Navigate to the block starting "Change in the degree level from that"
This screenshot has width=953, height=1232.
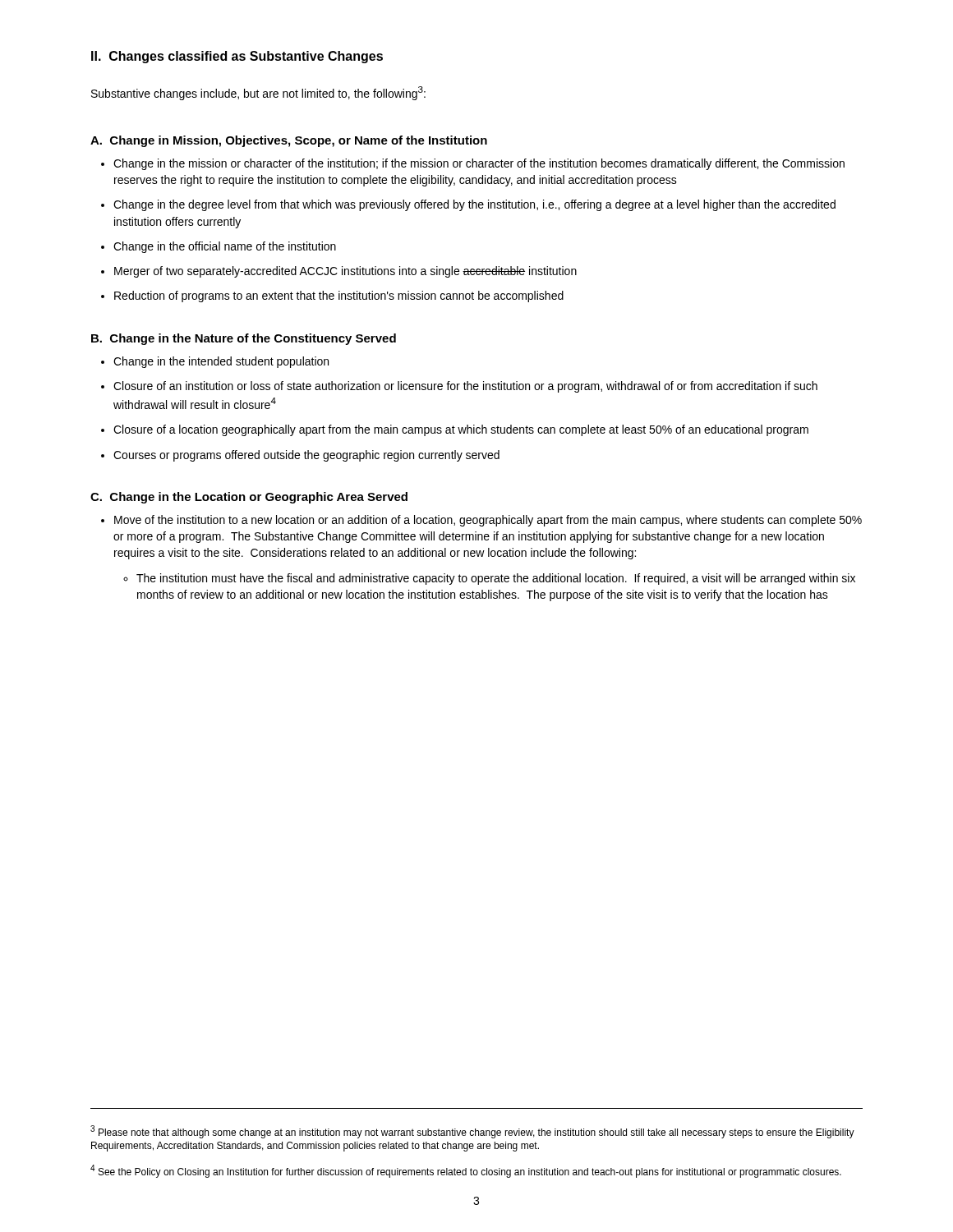(x=476, y=213)
